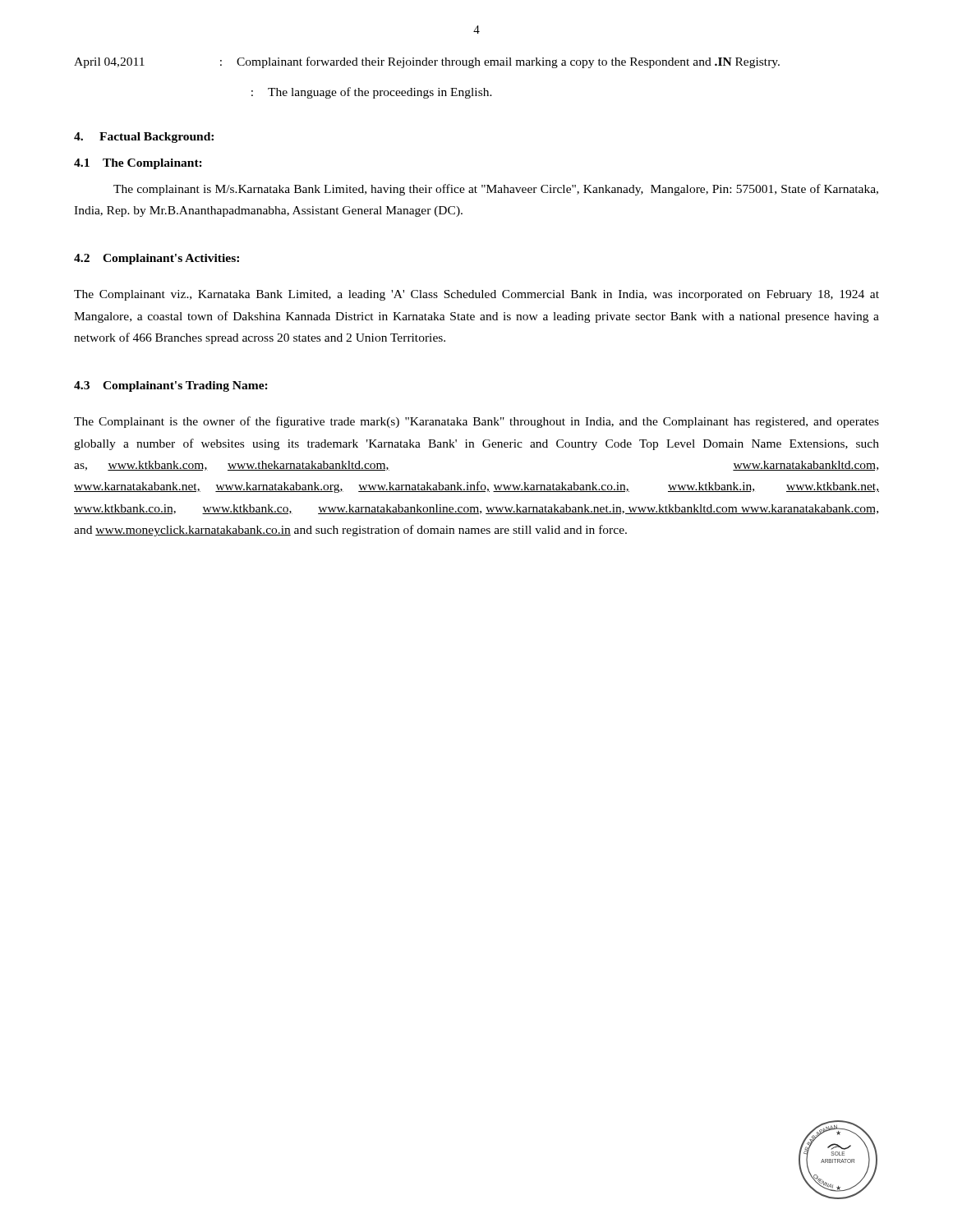The width and height of the screenshot is (953, 1232).
Task: Locate the text starting "The Complainant viz., Karnataka Bank Limited, a leading"
Action: point(476,316)
